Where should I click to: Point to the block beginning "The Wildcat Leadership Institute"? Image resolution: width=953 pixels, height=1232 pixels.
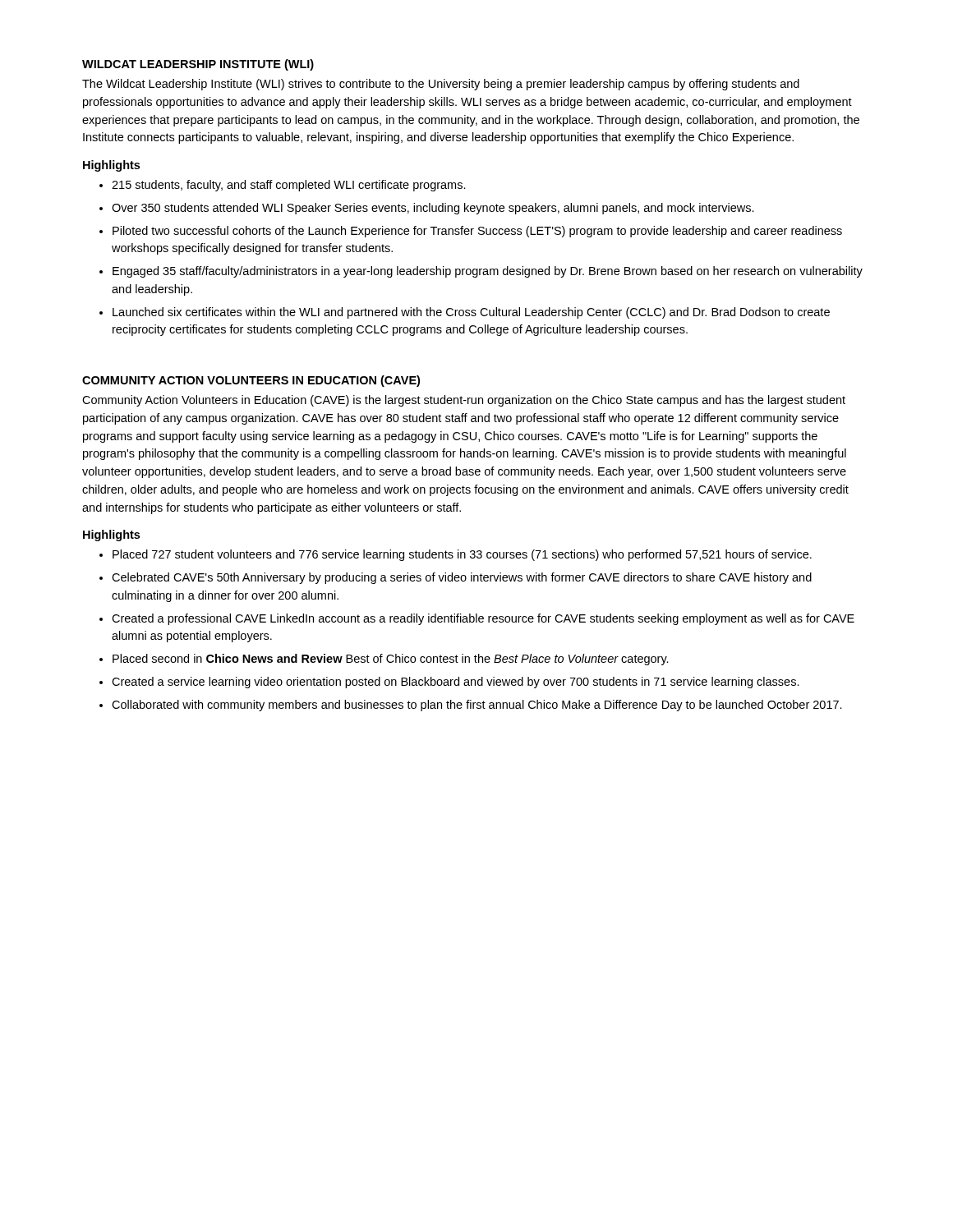click(471, 111)
